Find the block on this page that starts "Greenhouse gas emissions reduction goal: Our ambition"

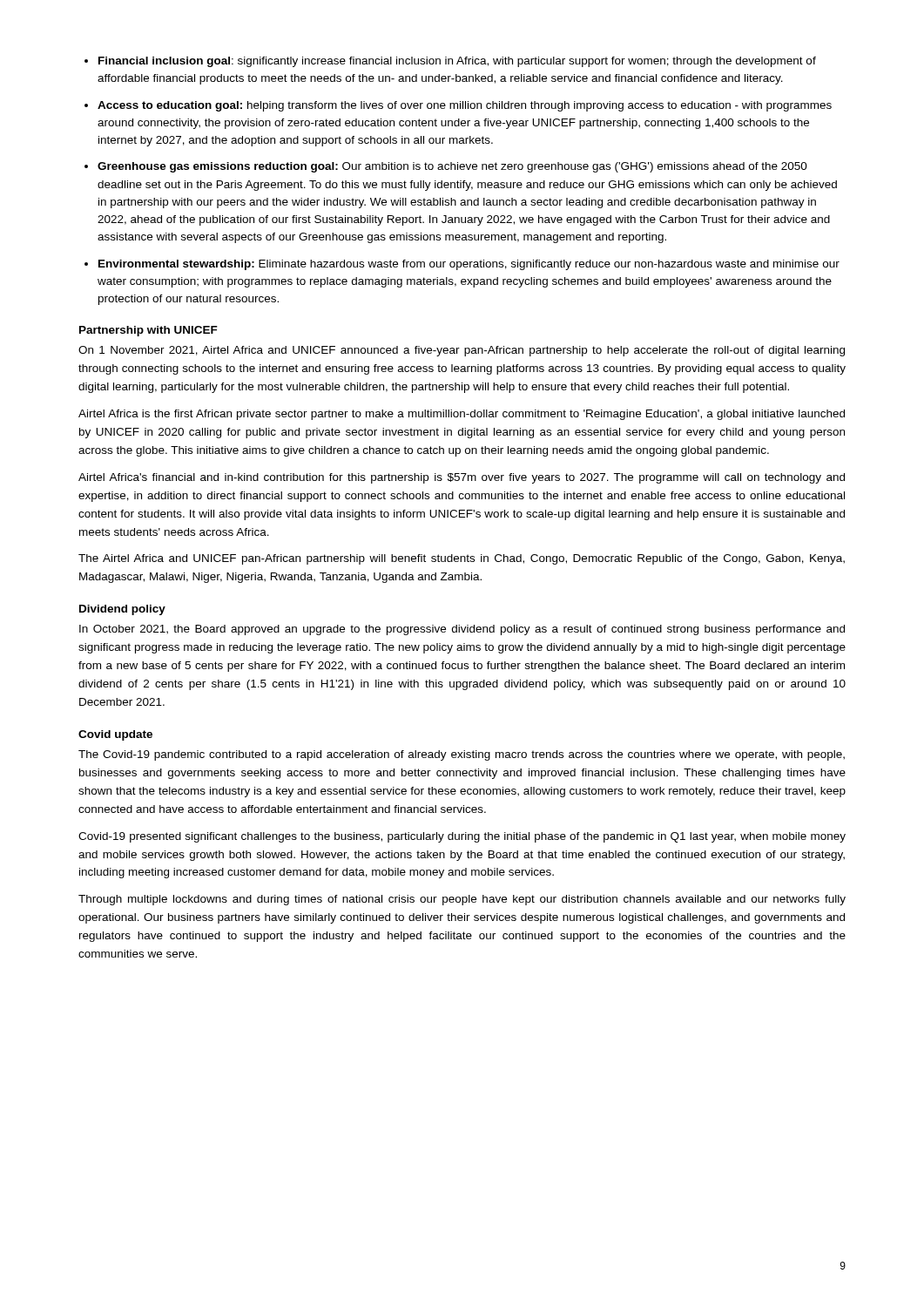468,202
